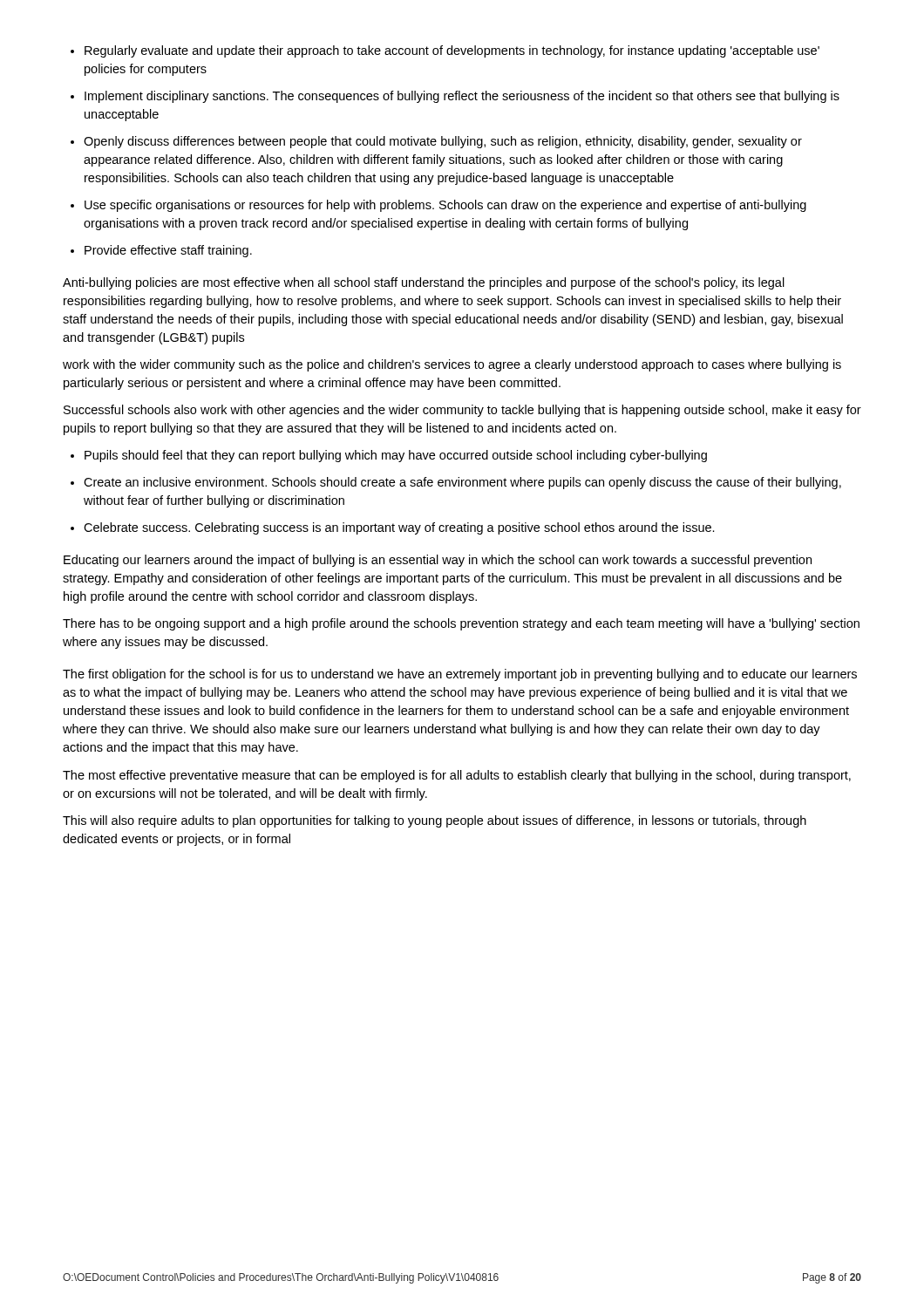924x1308 pixels.
Task: Point to the block starting "Celebrate success. Celebrating success is an important way"
Action: click(x=462, y=528)
